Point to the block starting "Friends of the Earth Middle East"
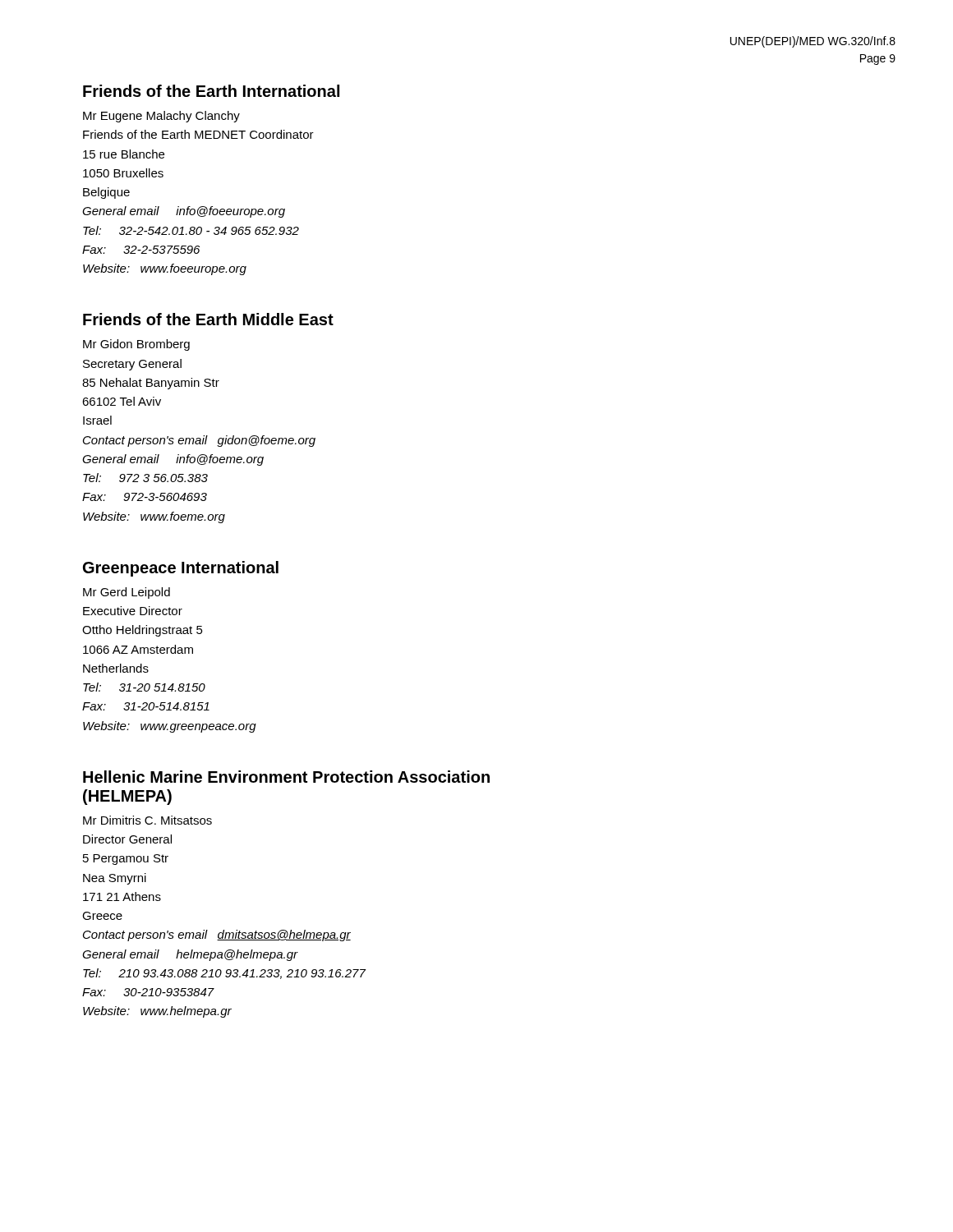Viewport: 953px width, 1232px height. [x=208, y=320]
